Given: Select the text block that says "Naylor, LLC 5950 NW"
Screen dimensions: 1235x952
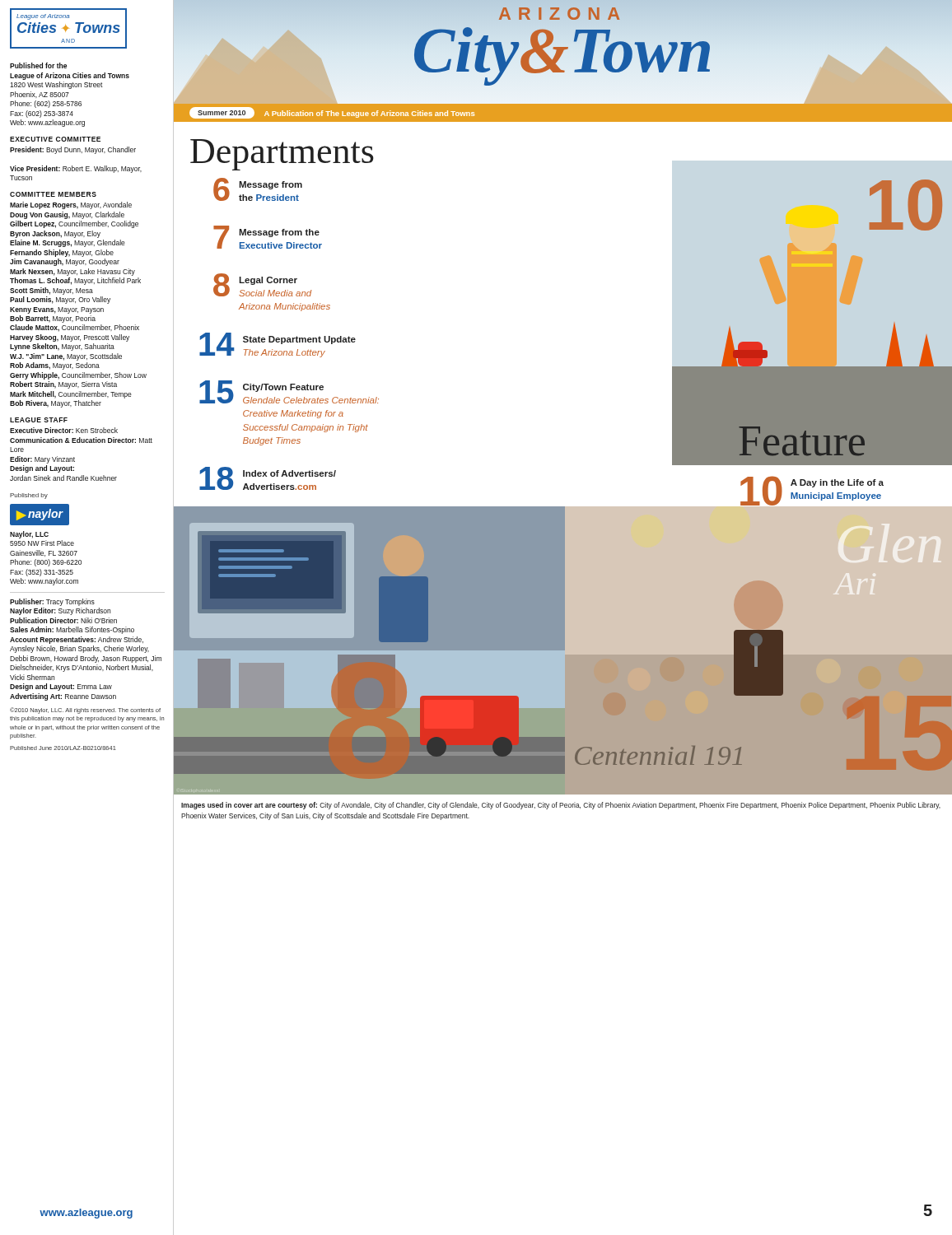Looking at the screenshot, I should pyautogui.click(x=46, y=558).
